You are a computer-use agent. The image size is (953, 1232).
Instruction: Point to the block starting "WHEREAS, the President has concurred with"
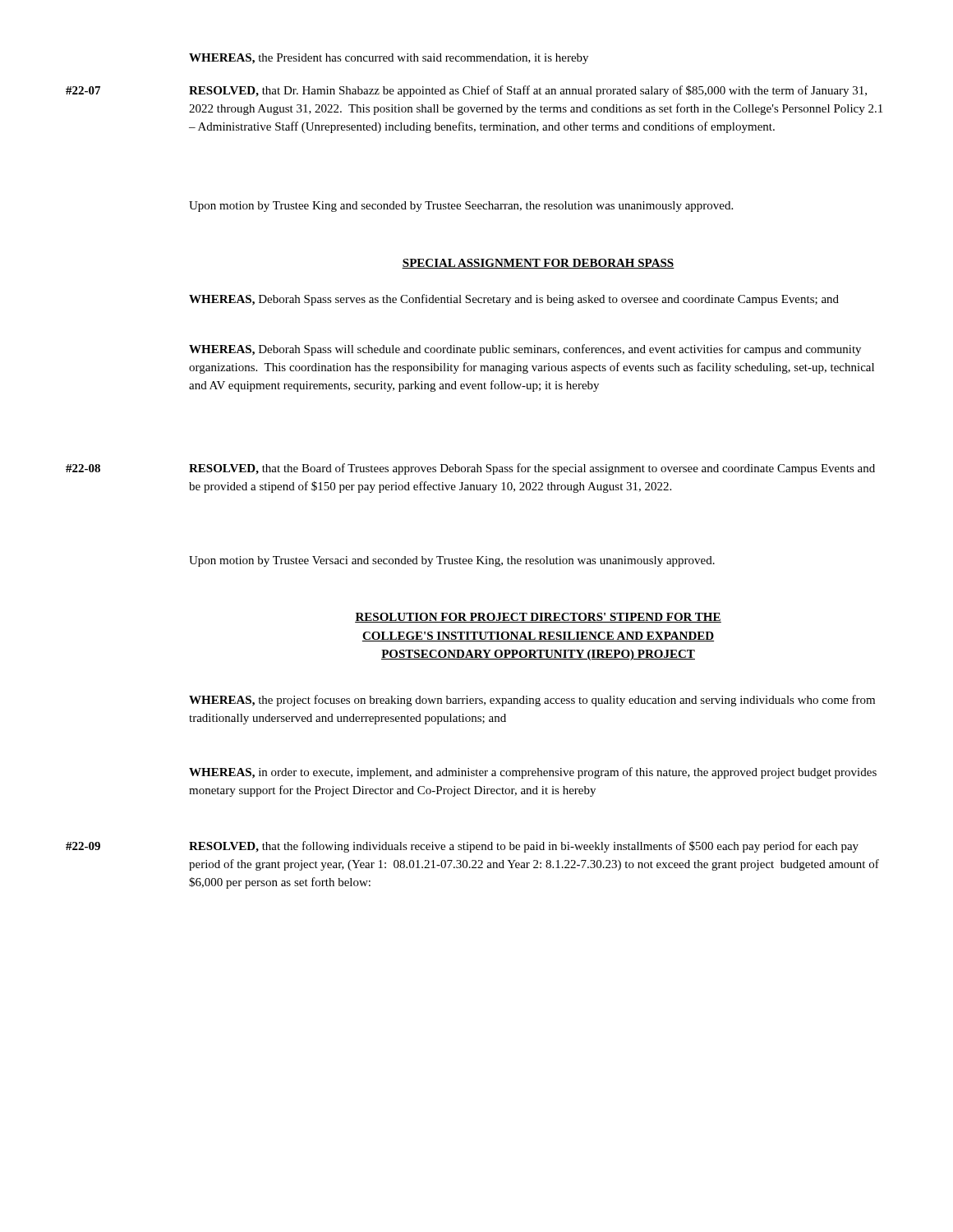click(538, 58)
